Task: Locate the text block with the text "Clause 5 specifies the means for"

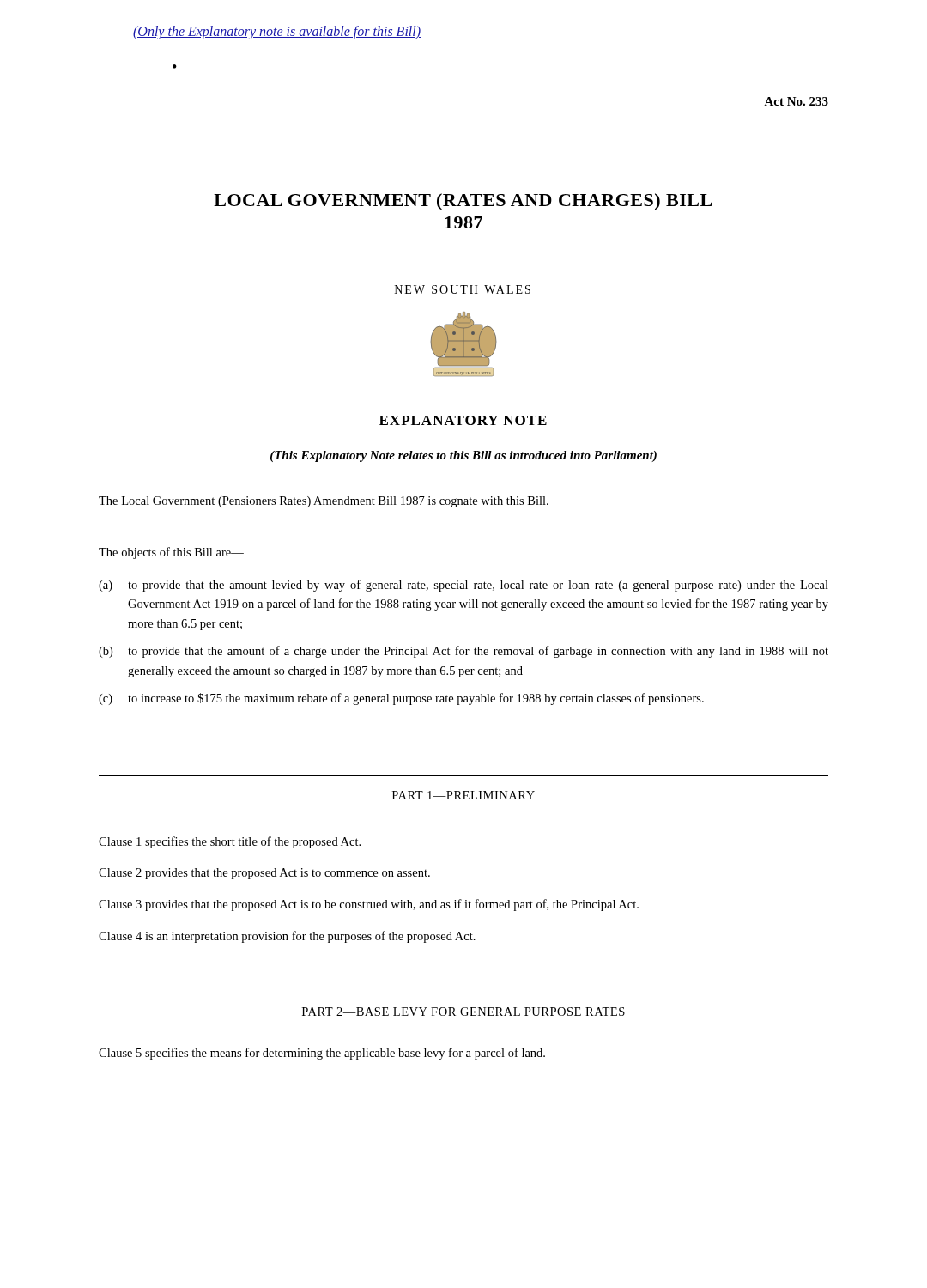Action: point(322,1052)
